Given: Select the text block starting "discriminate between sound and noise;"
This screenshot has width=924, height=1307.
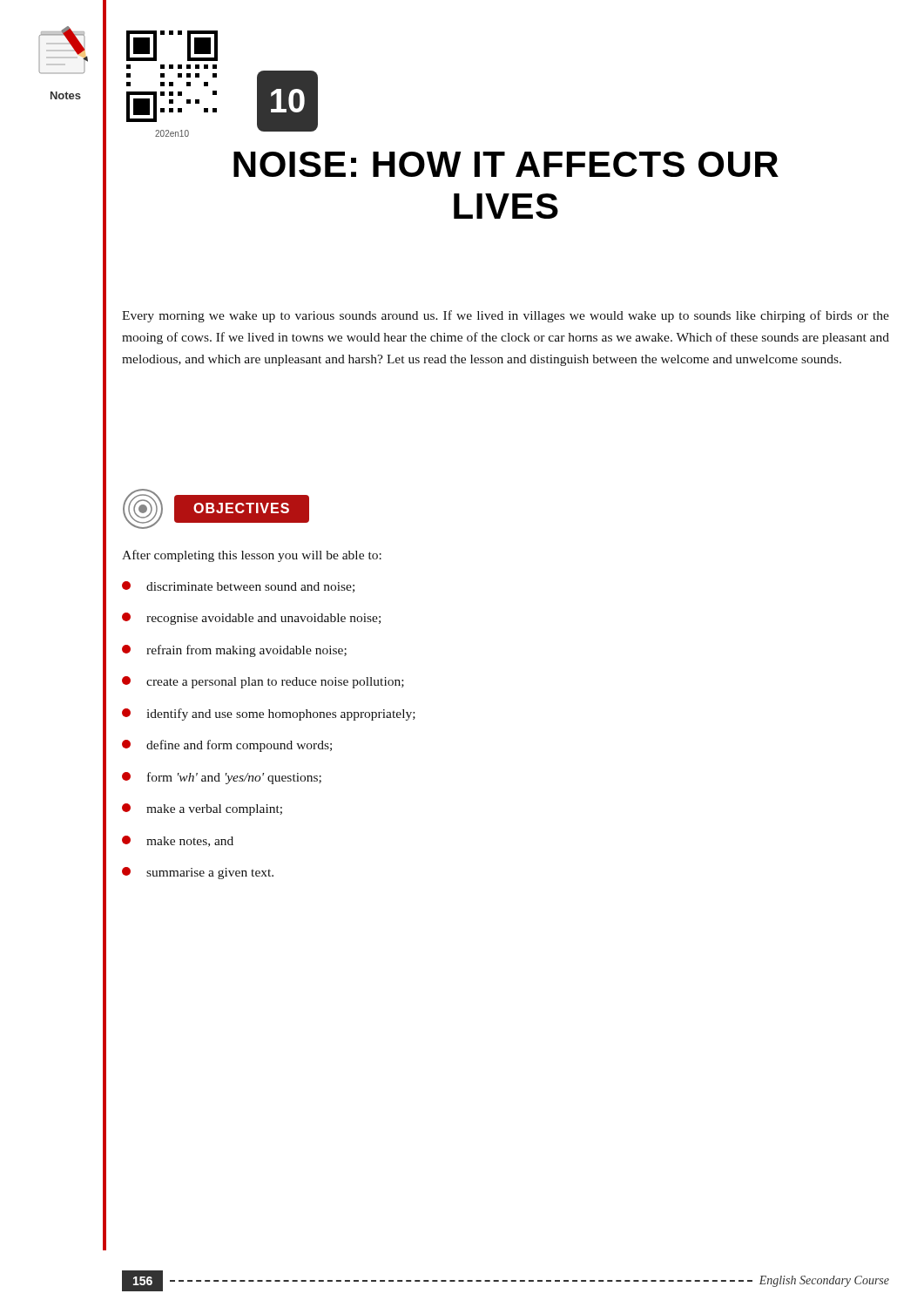Looking at the screenshot, I should pyautogui.click(x=239, y=587).
